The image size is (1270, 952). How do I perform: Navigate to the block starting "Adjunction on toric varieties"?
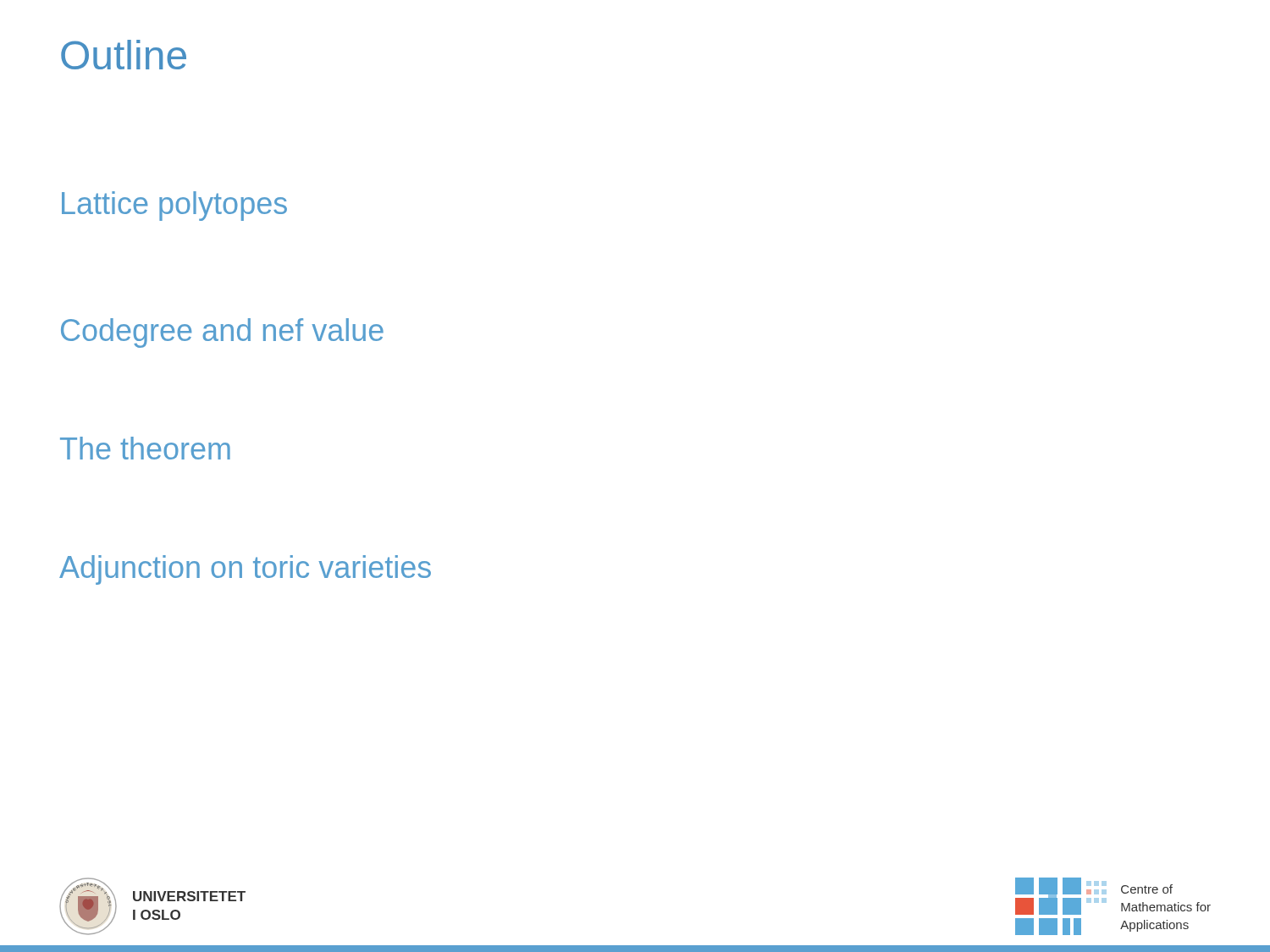click(246, 567)
